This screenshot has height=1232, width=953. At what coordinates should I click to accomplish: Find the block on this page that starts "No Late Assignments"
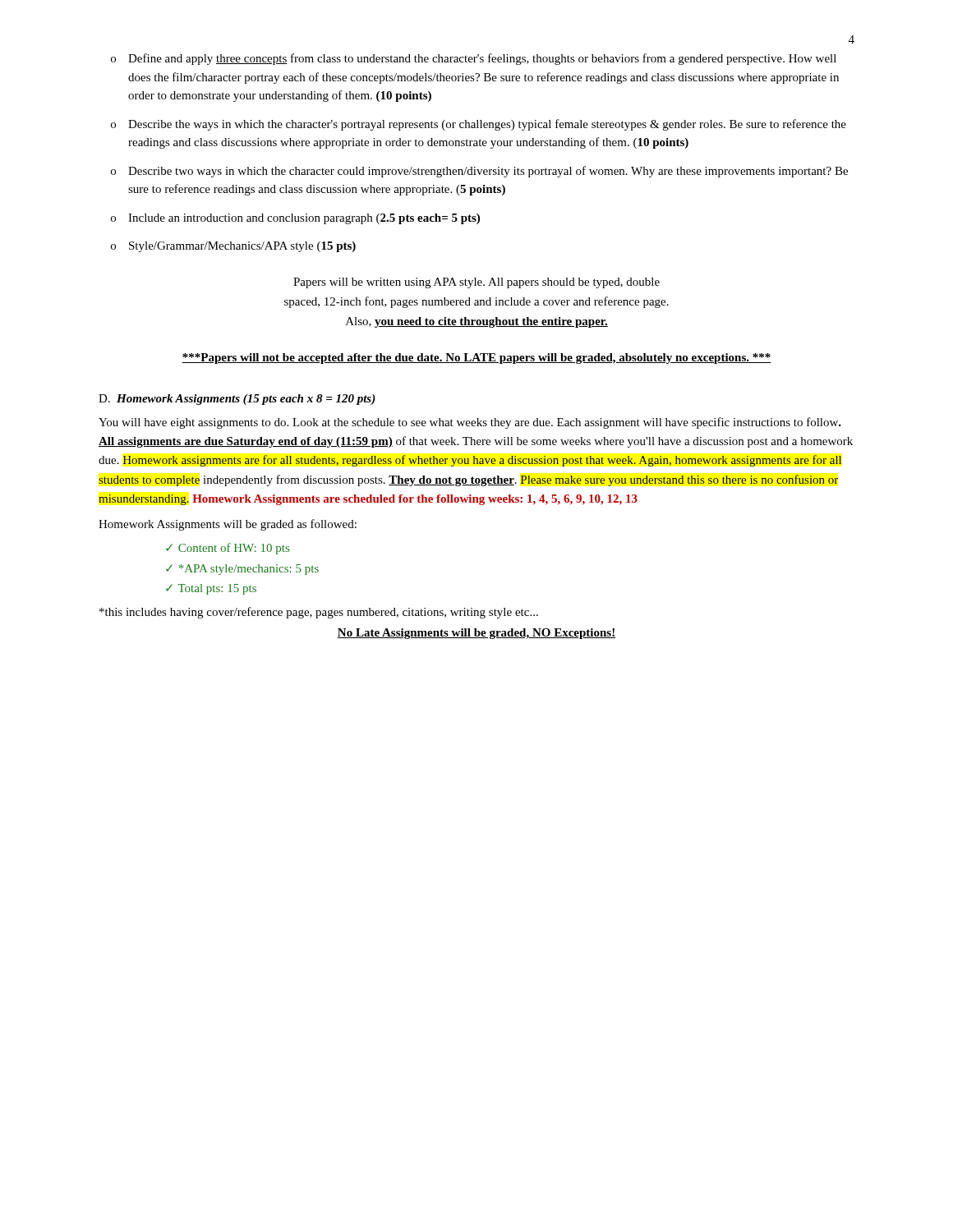point(476,633)
